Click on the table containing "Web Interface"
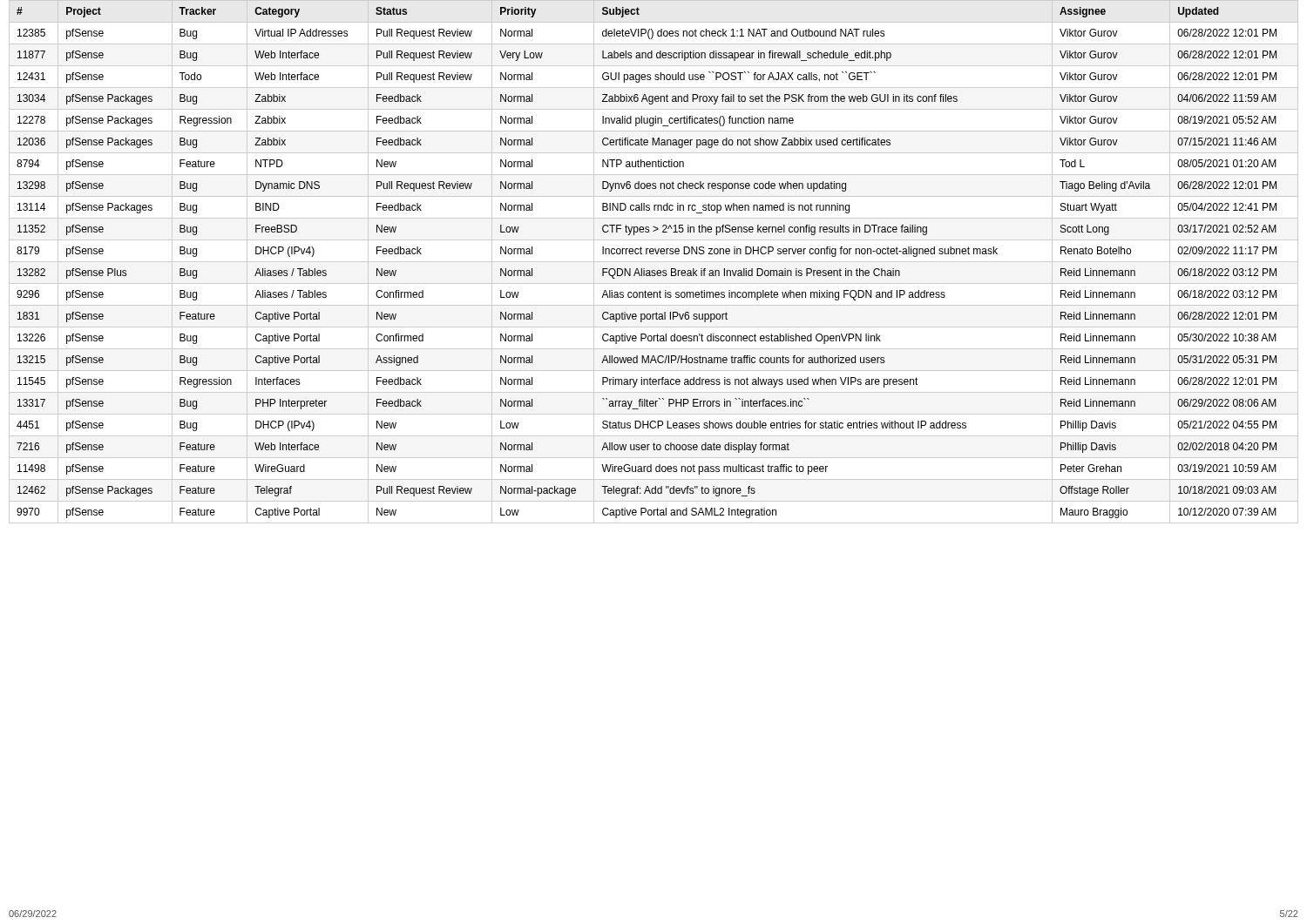This screenshot has width=1307, height=924. click(654, 262)
